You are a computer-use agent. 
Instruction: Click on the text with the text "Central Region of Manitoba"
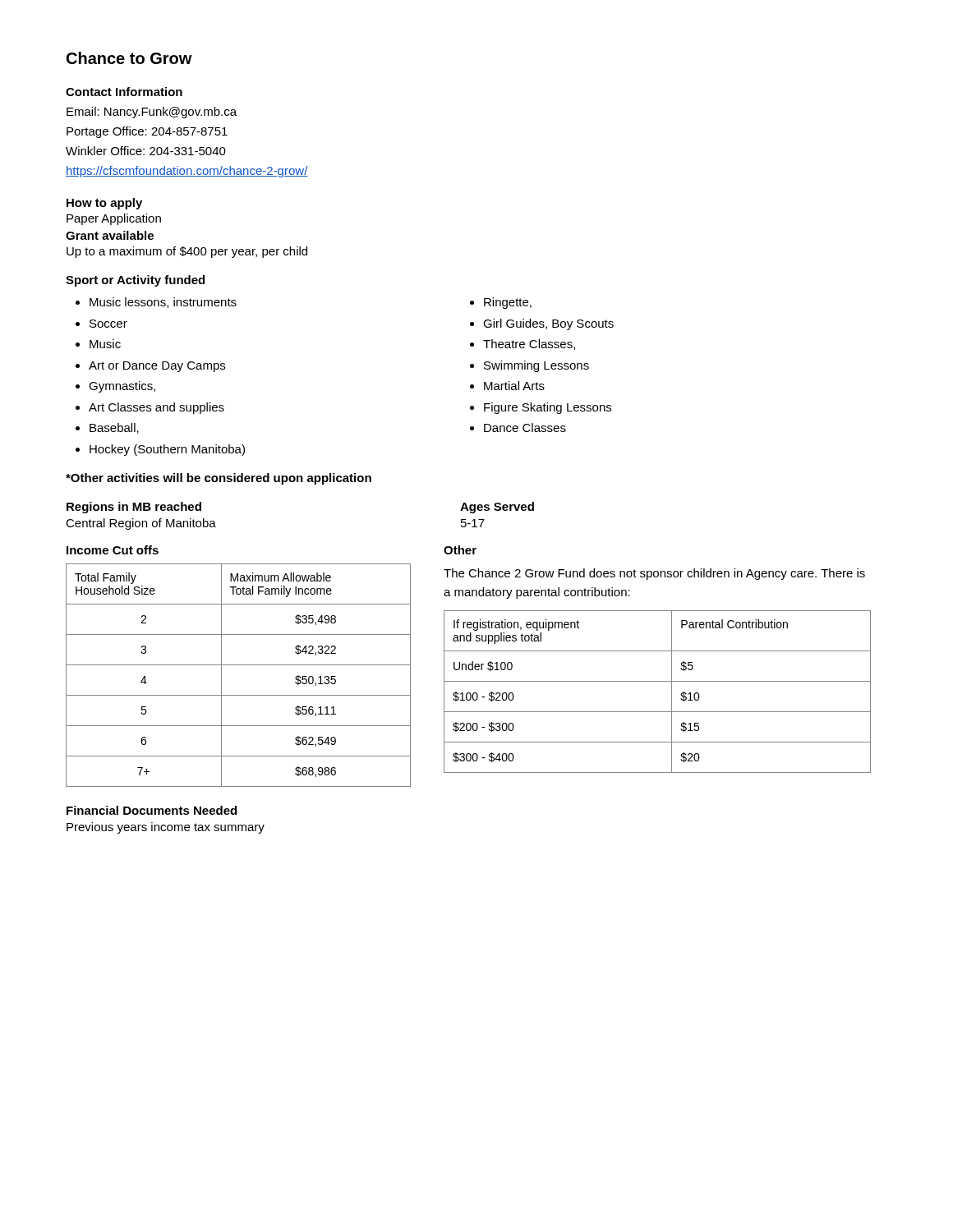click(141, 523)
